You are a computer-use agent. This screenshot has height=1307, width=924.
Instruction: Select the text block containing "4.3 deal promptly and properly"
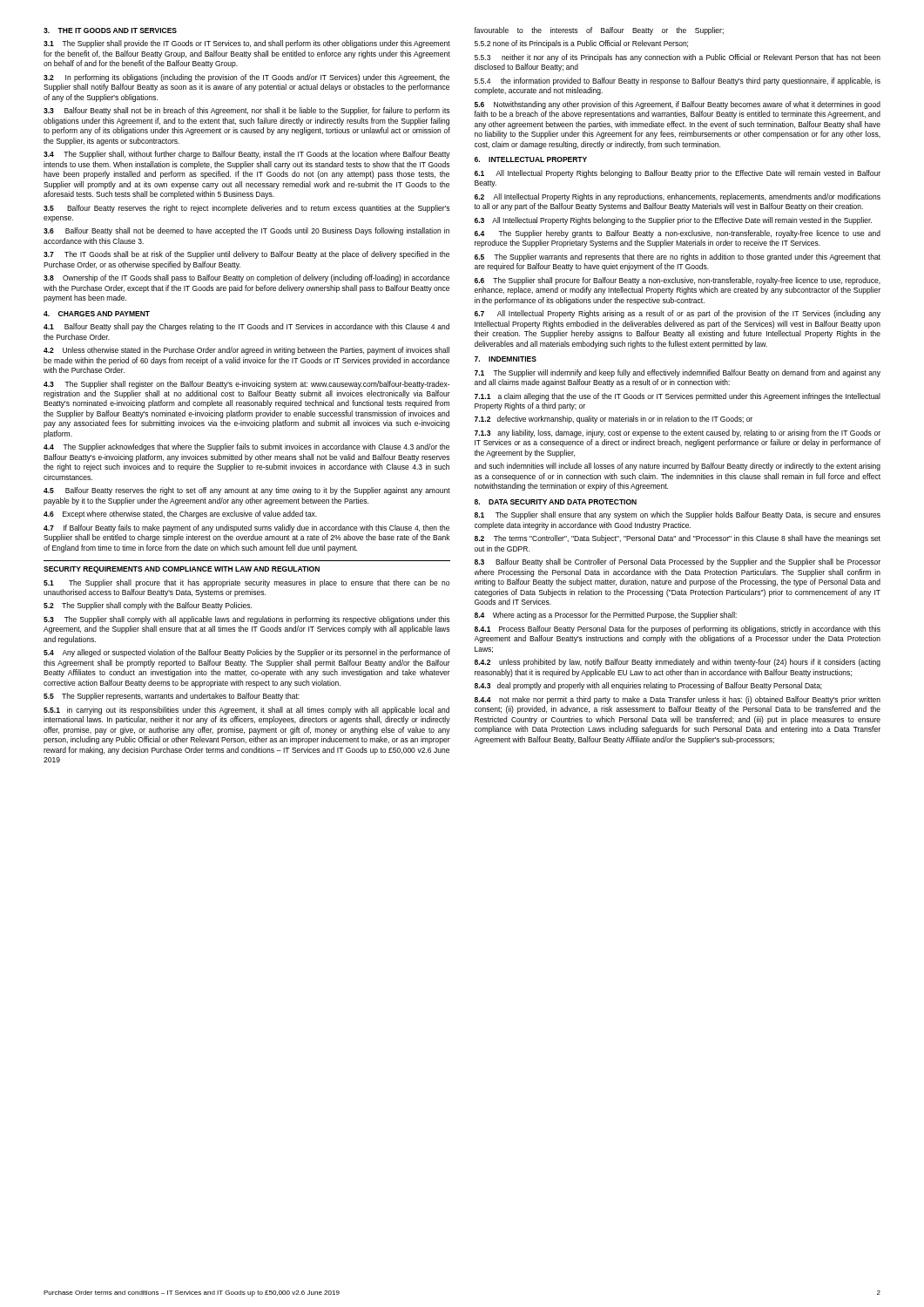[x=677, y=687]
